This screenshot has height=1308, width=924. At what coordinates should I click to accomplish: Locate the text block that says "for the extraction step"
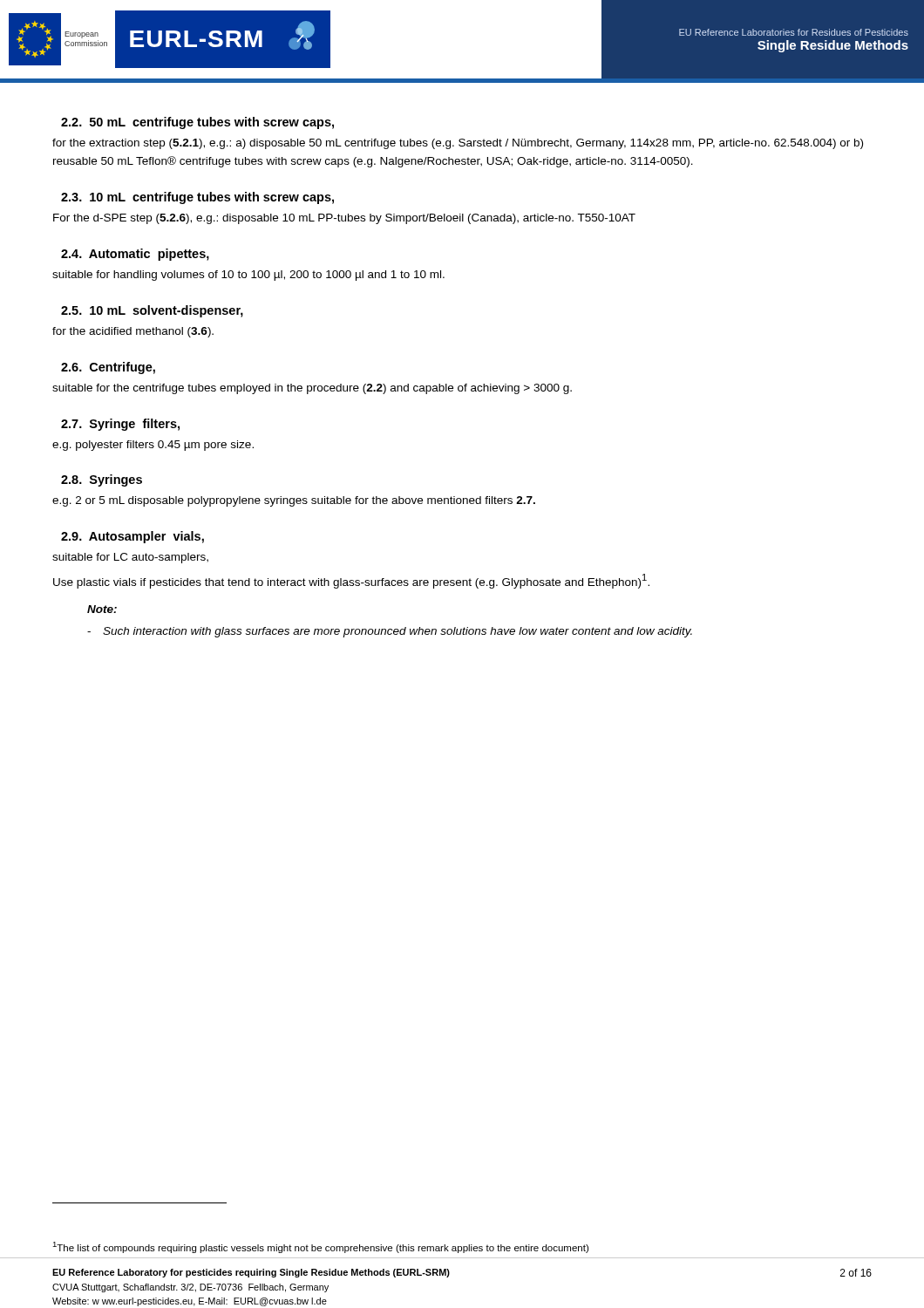[x=458, y=152]
